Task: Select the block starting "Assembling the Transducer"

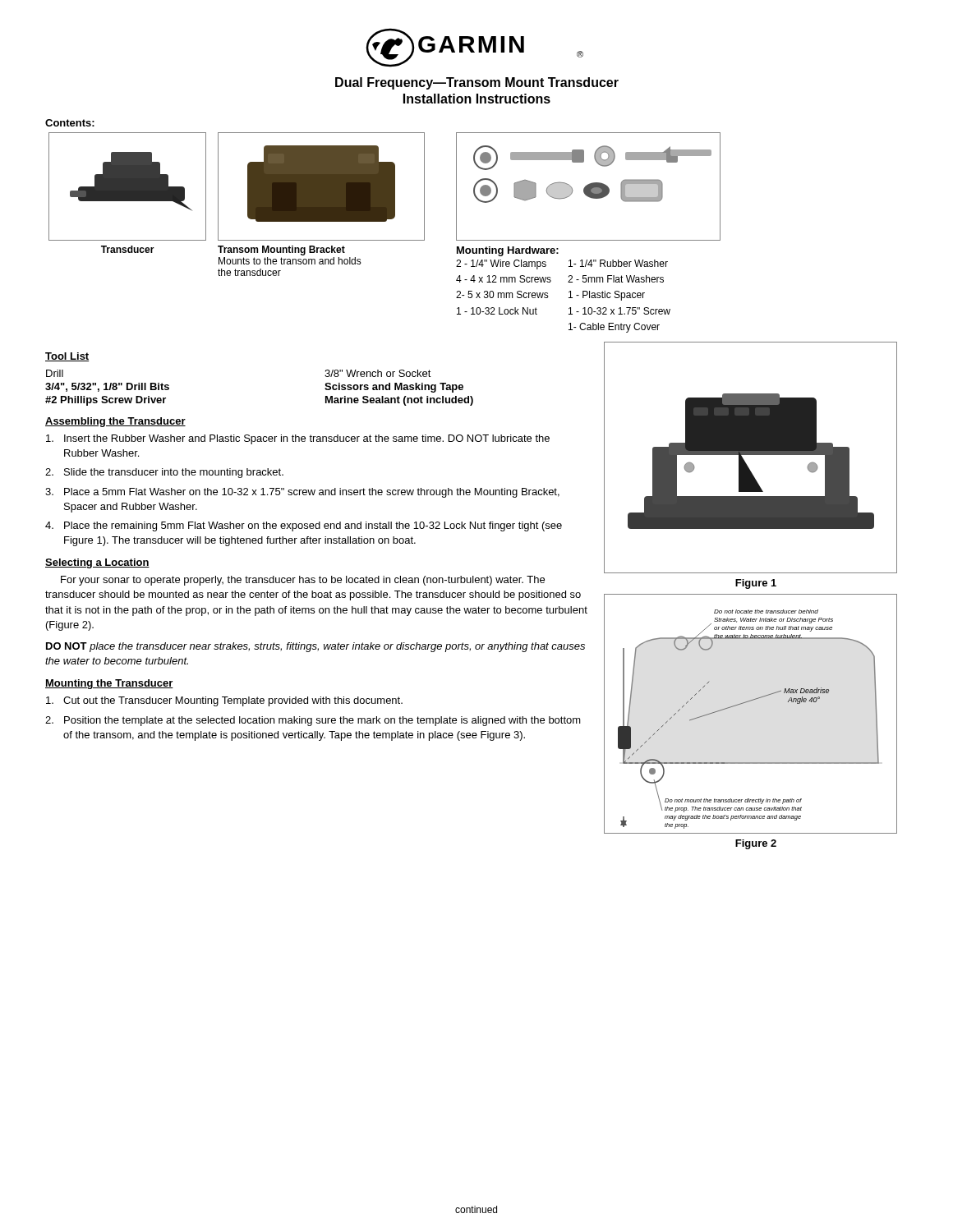Action: pyautogui.click(x=115, y=421)
